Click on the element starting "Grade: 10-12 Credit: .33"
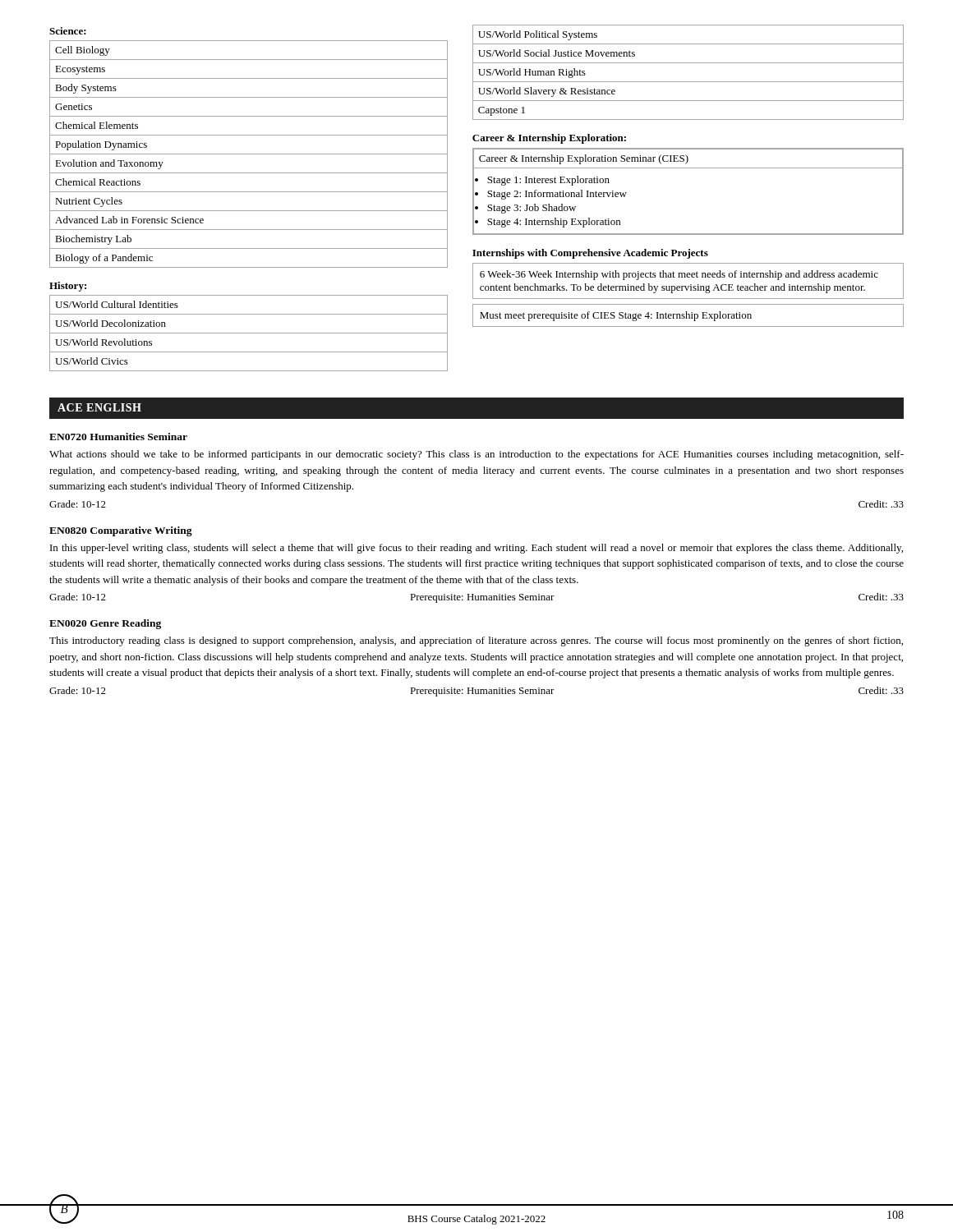 77,504
